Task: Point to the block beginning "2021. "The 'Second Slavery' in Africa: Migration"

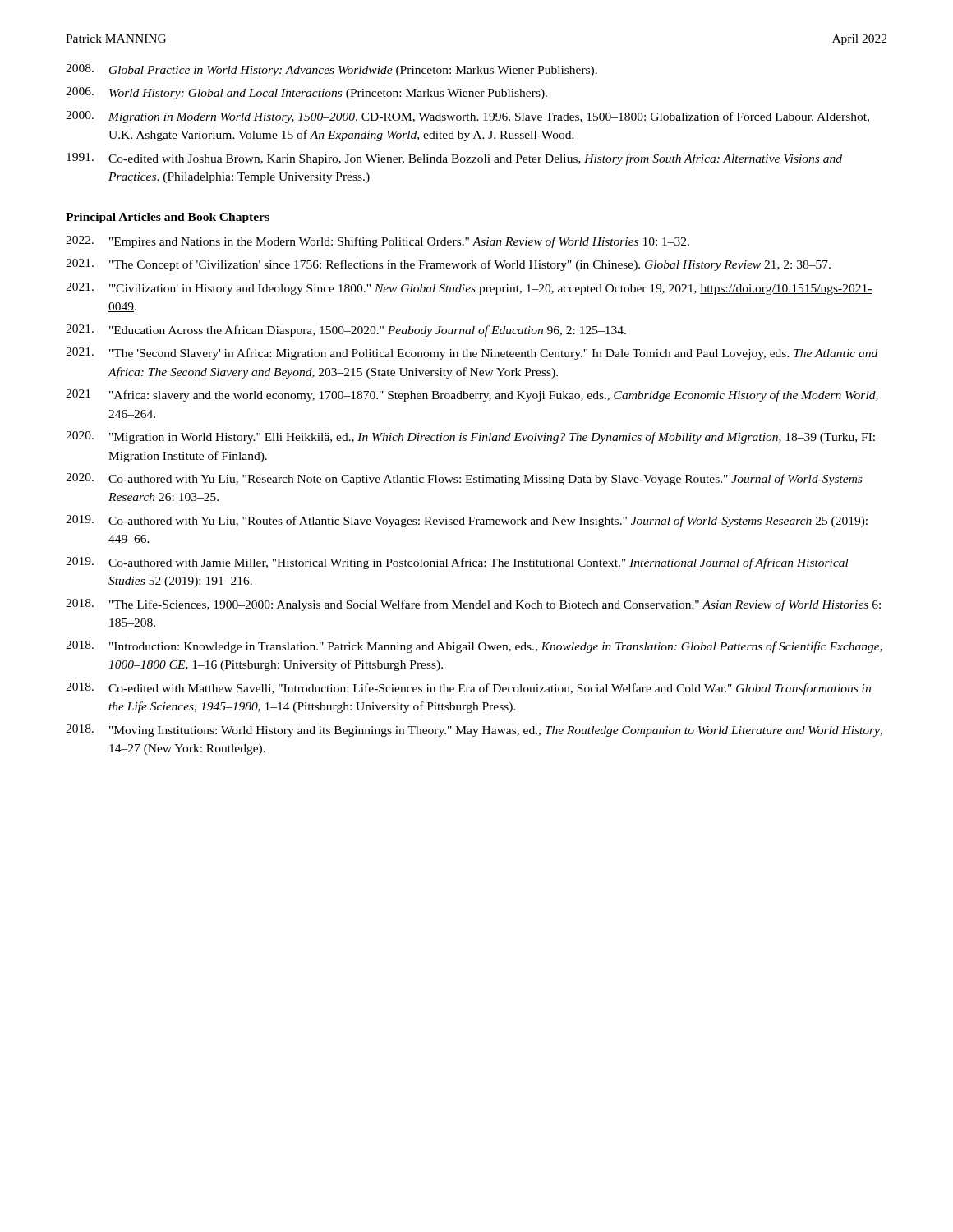Action: click(x=476, y=363)
